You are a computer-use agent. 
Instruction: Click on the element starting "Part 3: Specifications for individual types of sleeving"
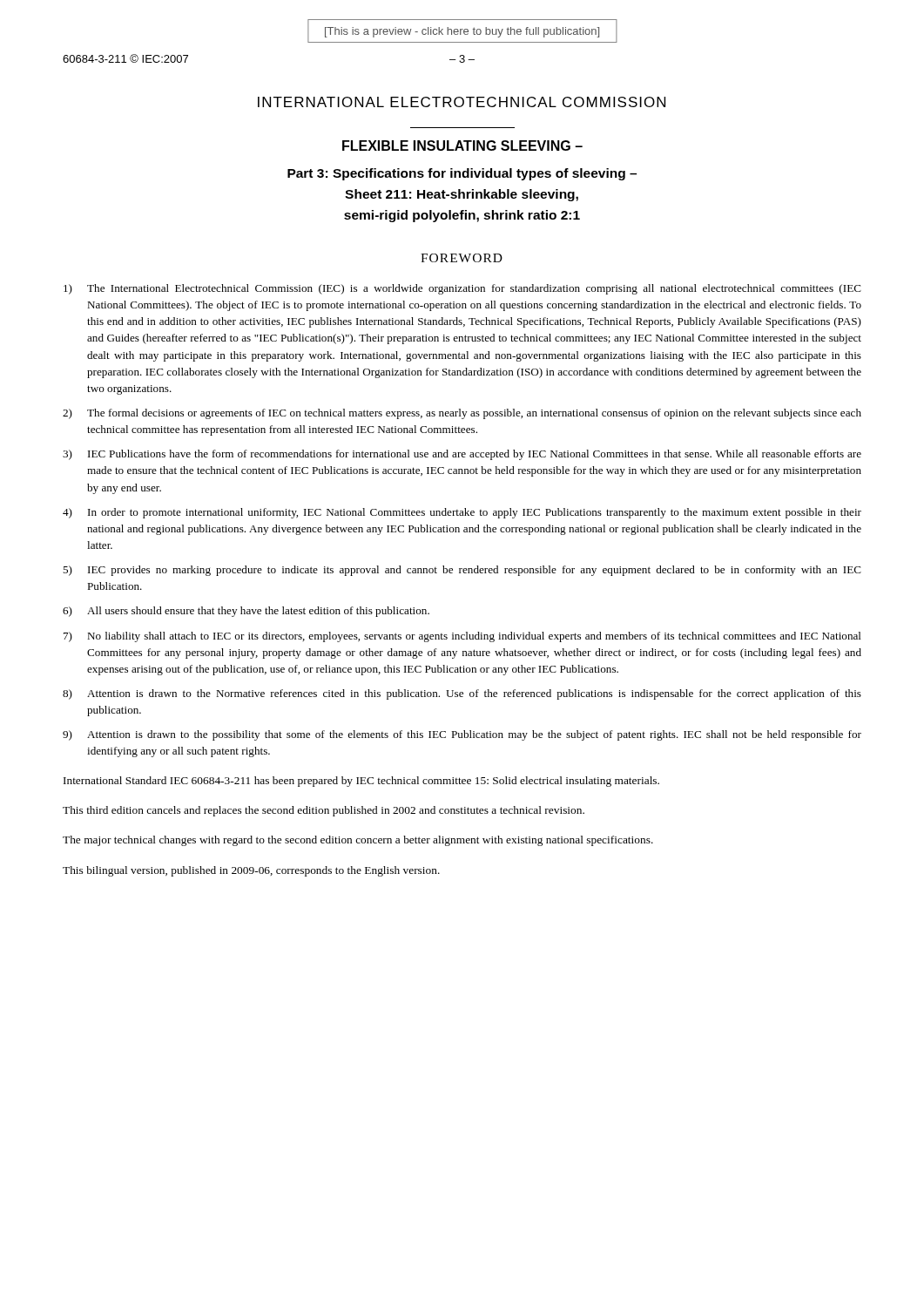click(x=462, y=194)
